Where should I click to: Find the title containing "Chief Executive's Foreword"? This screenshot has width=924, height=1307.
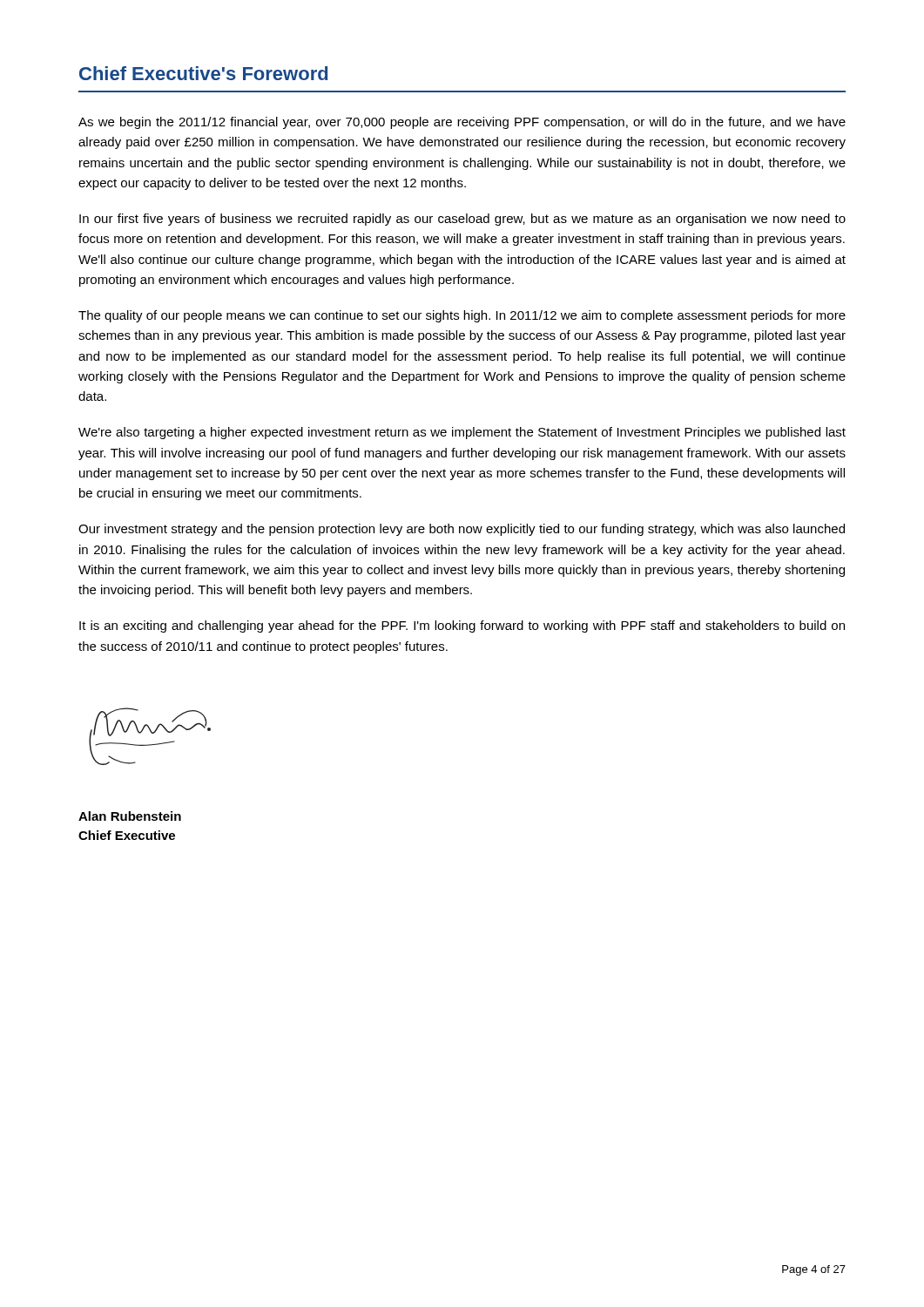click(x=203, y=73)
